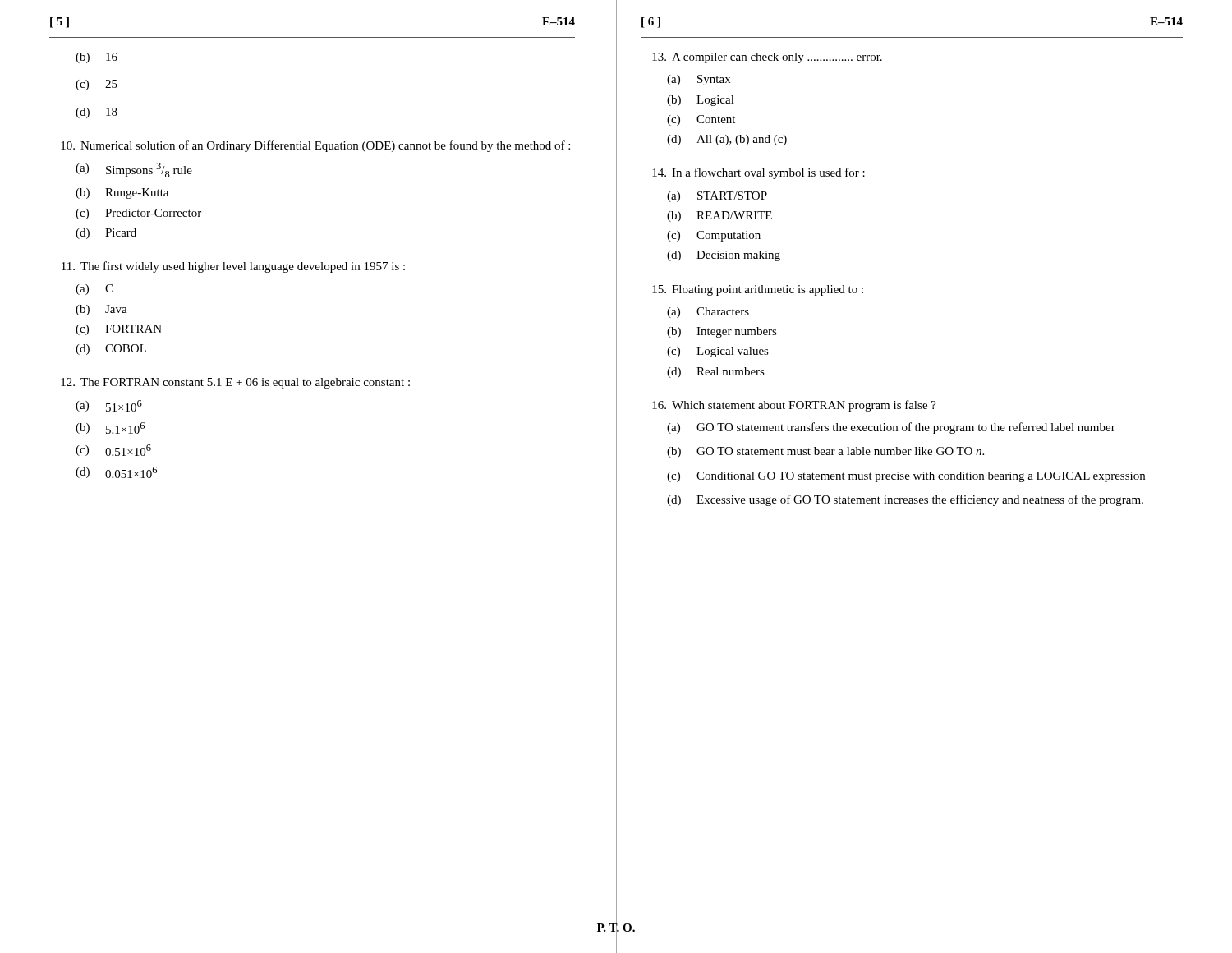Find the region starting "Which statement about"
This screenshot has height=953, width=1232.
[x=912, y=453]
